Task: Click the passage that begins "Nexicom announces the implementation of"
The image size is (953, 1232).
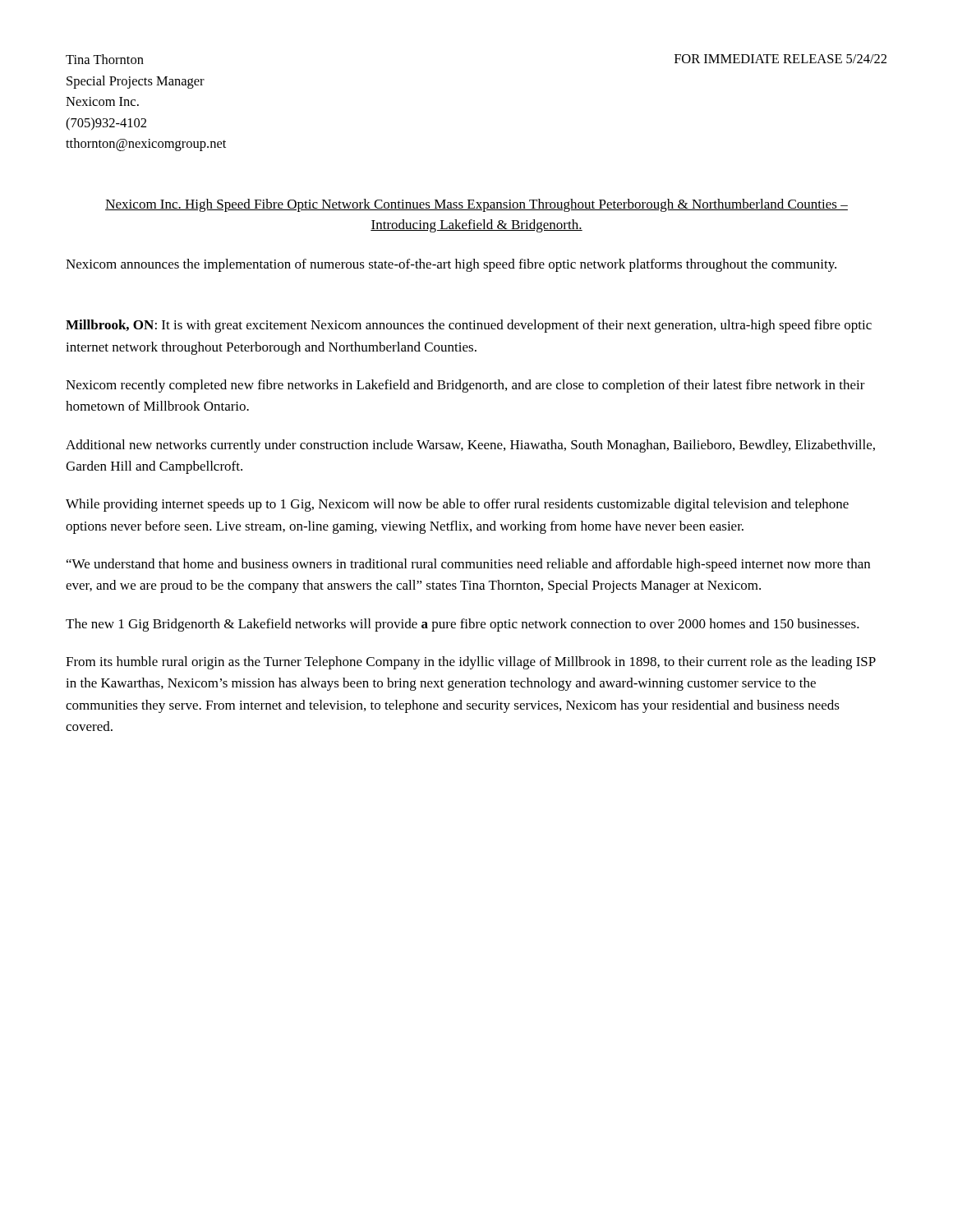Action: [452, 264]
